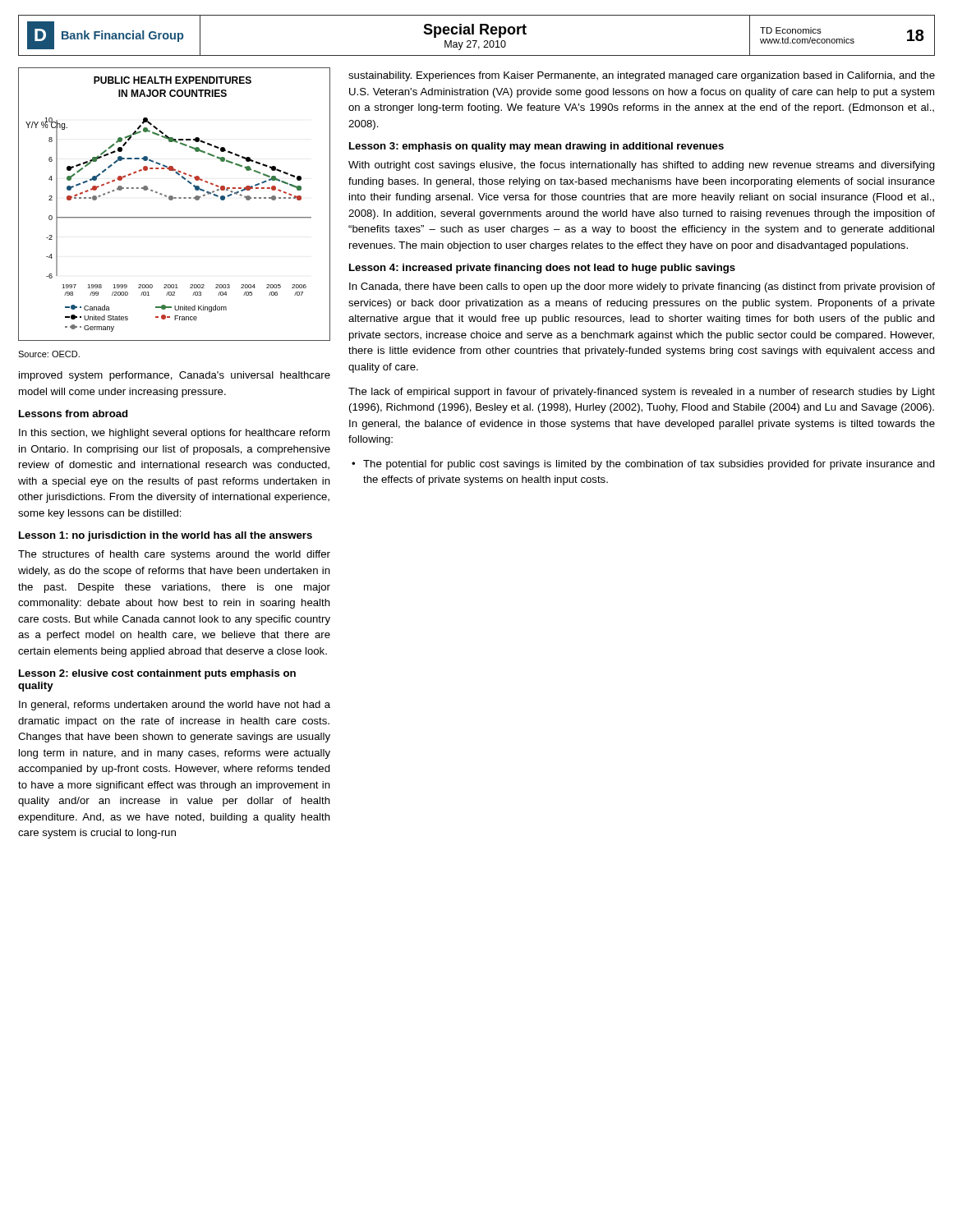The height and width of the screenshot is (1232, 953).
Task: Locate the section header that opens with "Lesson 3: emphasis"
Action: pos(536,146)
